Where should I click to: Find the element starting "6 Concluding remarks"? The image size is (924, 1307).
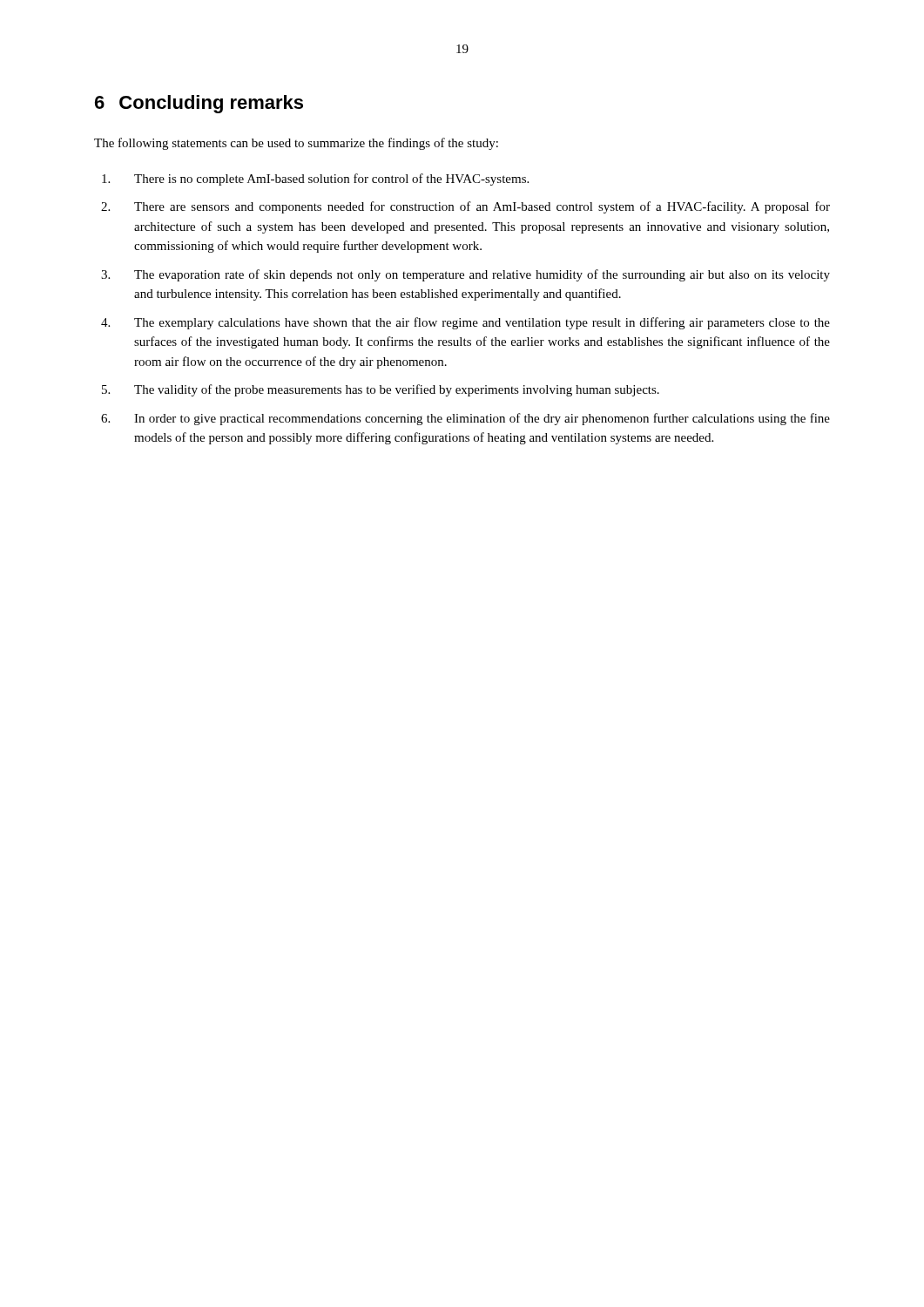[199, 103]
